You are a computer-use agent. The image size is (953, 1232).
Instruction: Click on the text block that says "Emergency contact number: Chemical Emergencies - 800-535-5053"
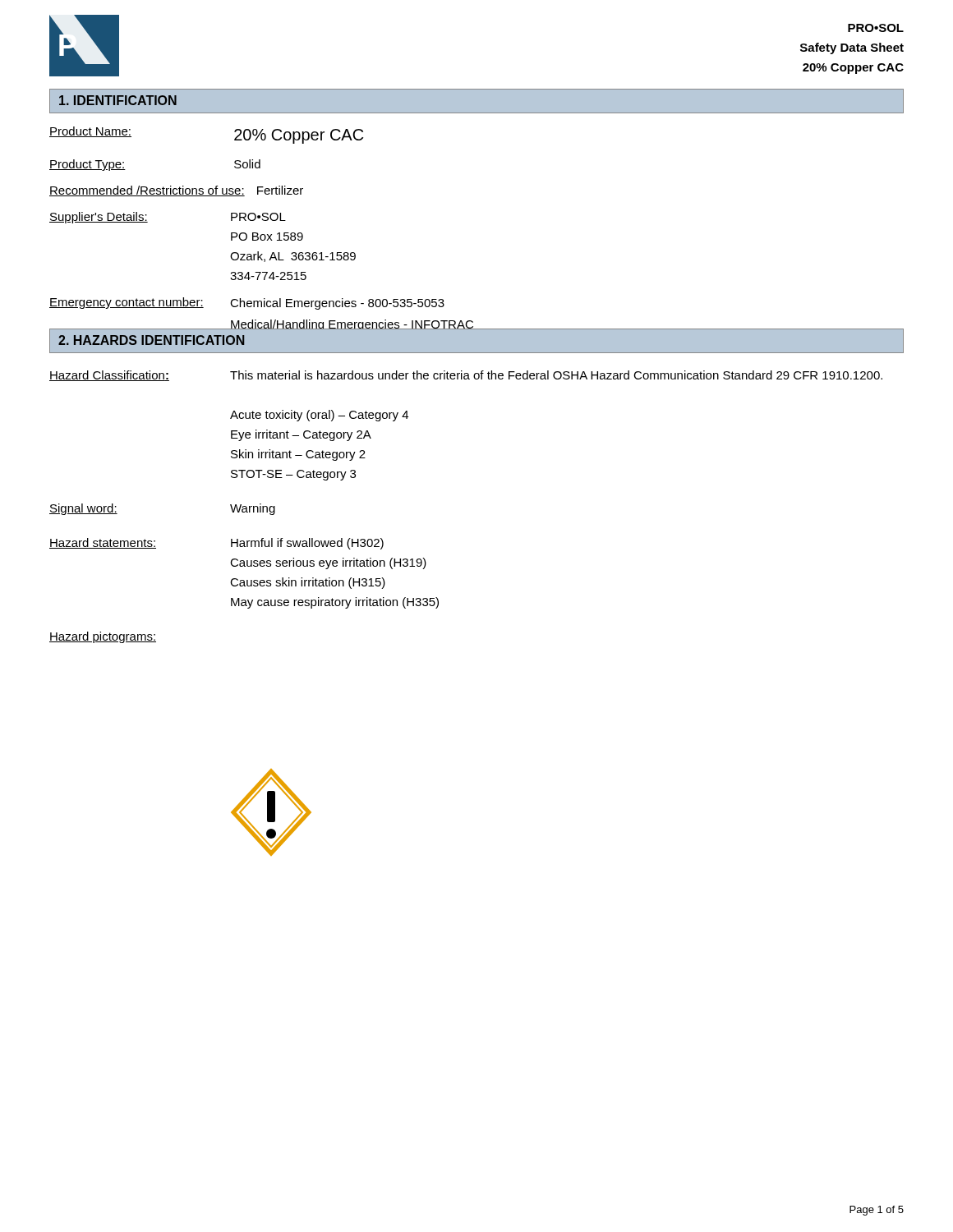pos(273,324)
